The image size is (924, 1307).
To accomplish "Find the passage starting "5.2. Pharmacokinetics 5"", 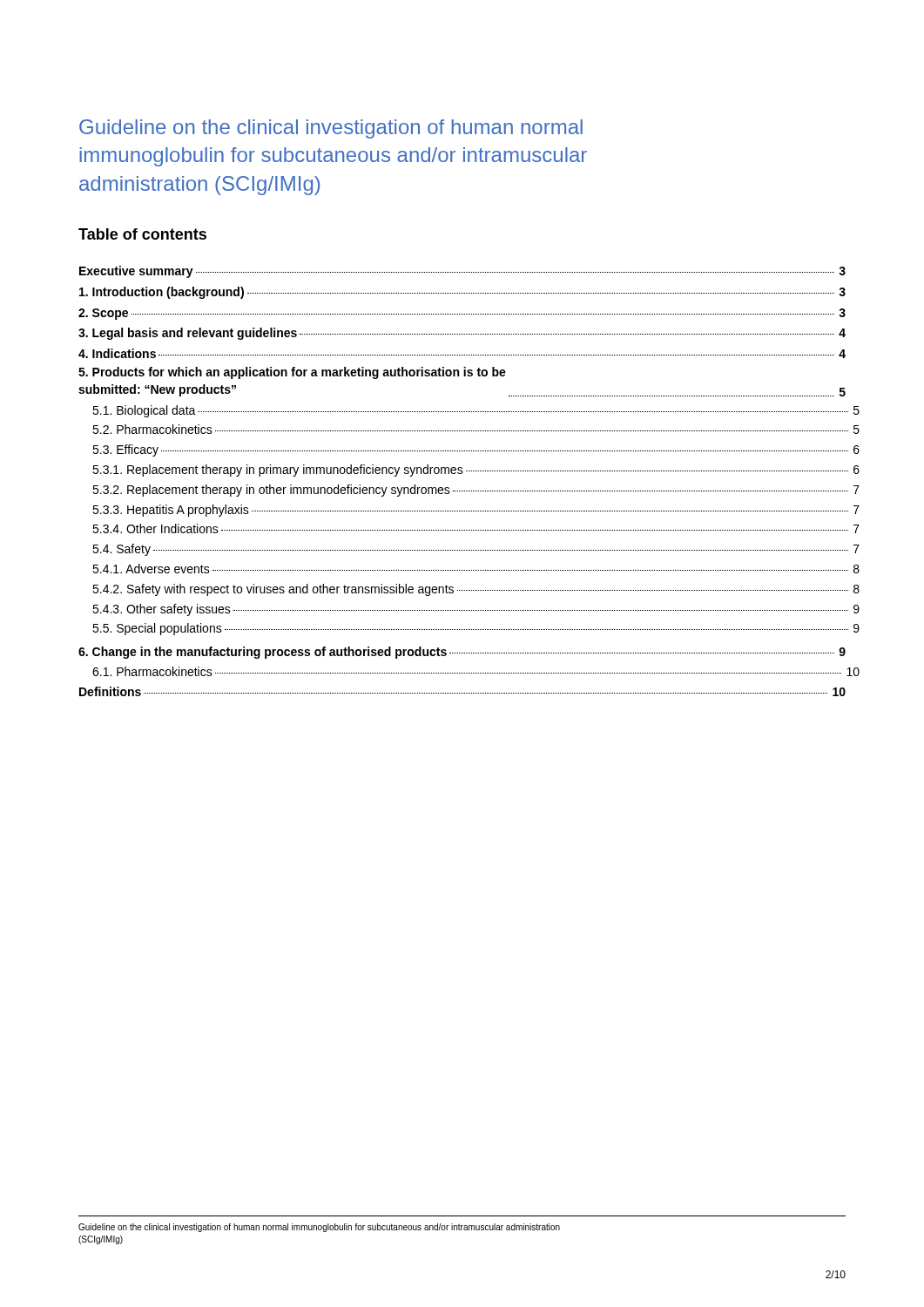I will tap(476, 428).
